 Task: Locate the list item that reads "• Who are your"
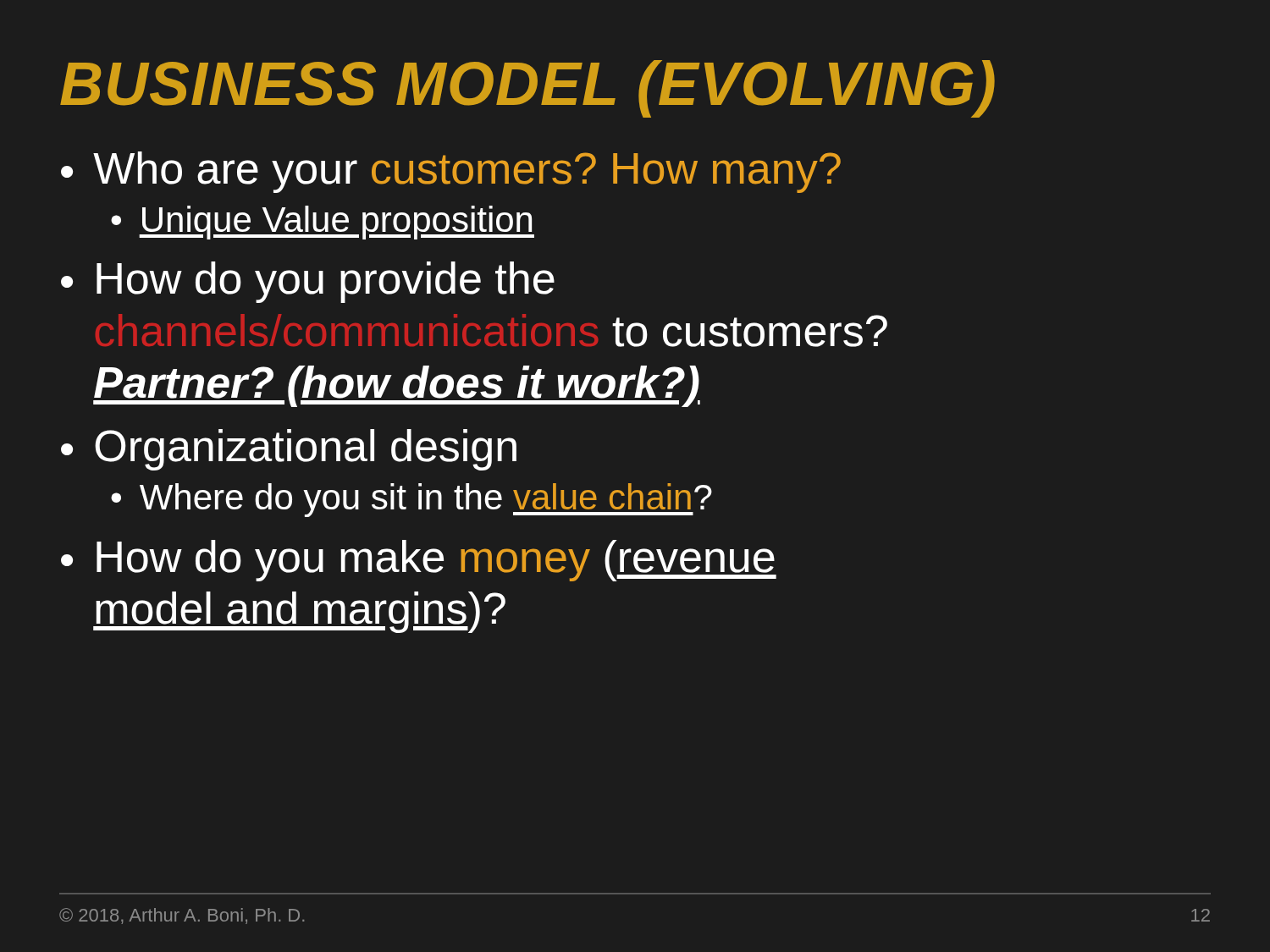pos(451,170)
